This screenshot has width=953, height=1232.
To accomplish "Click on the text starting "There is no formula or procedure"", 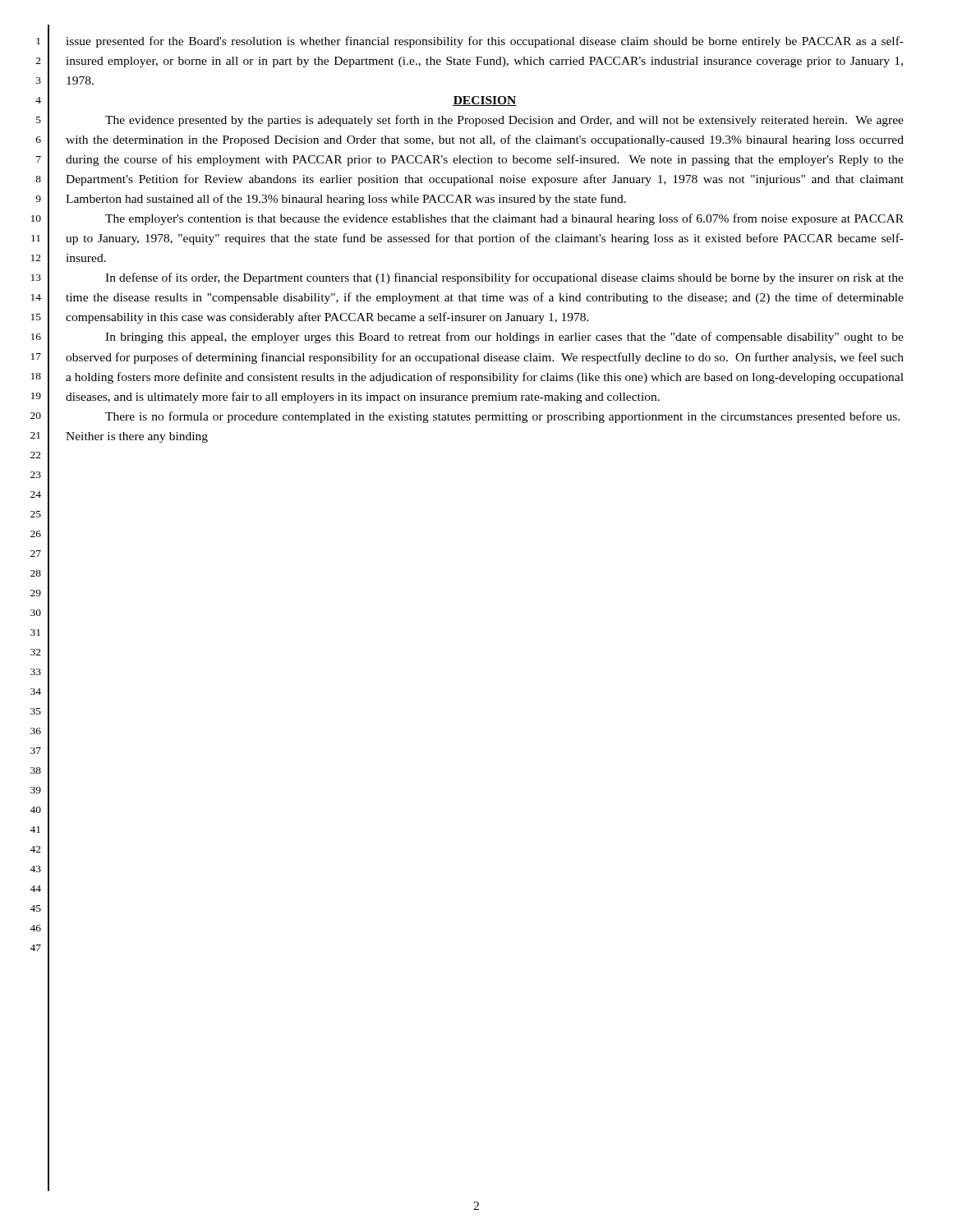I will [x=485, y=426].
